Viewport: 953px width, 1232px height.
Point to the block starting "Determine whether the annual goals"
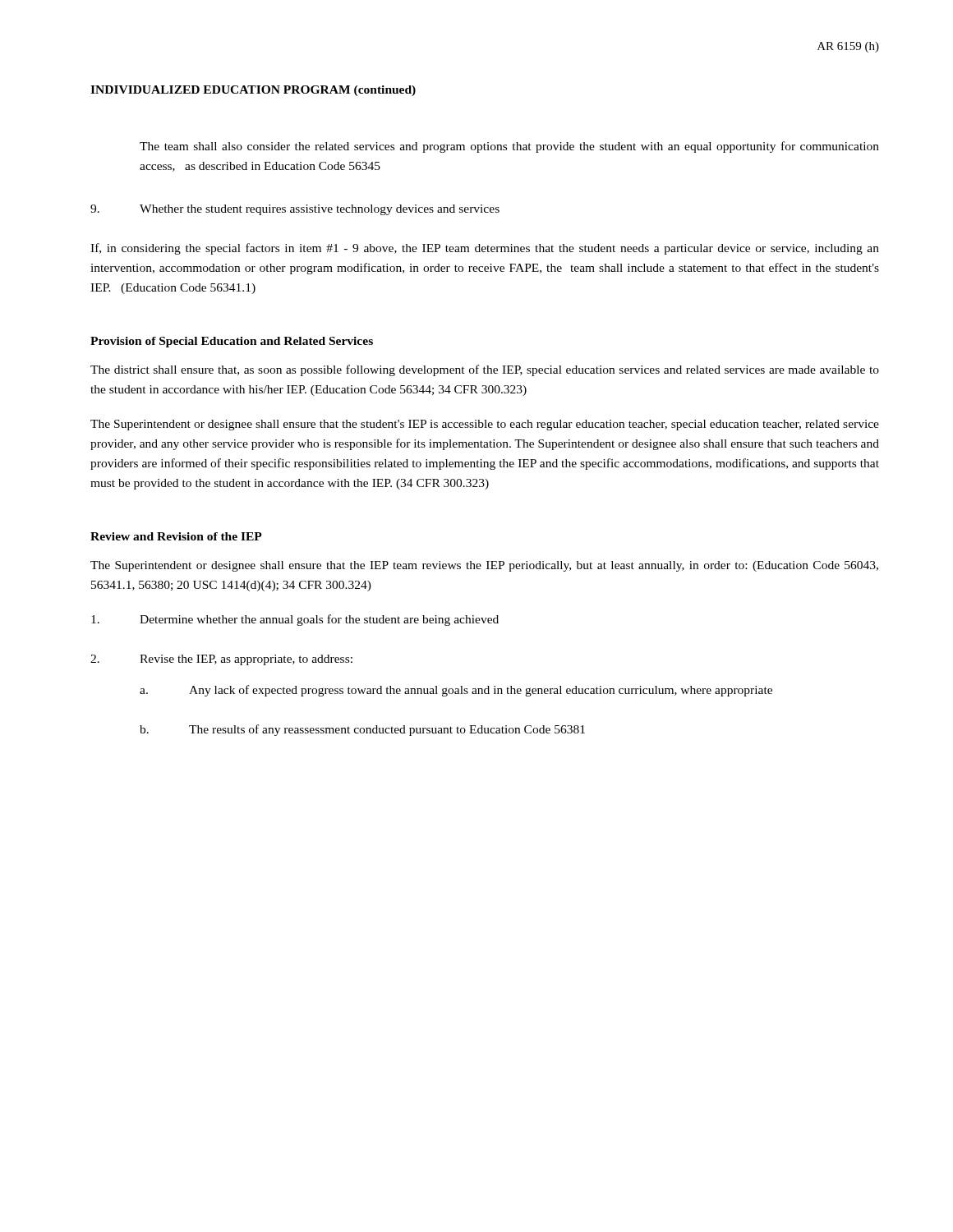(x=485, y=619)
